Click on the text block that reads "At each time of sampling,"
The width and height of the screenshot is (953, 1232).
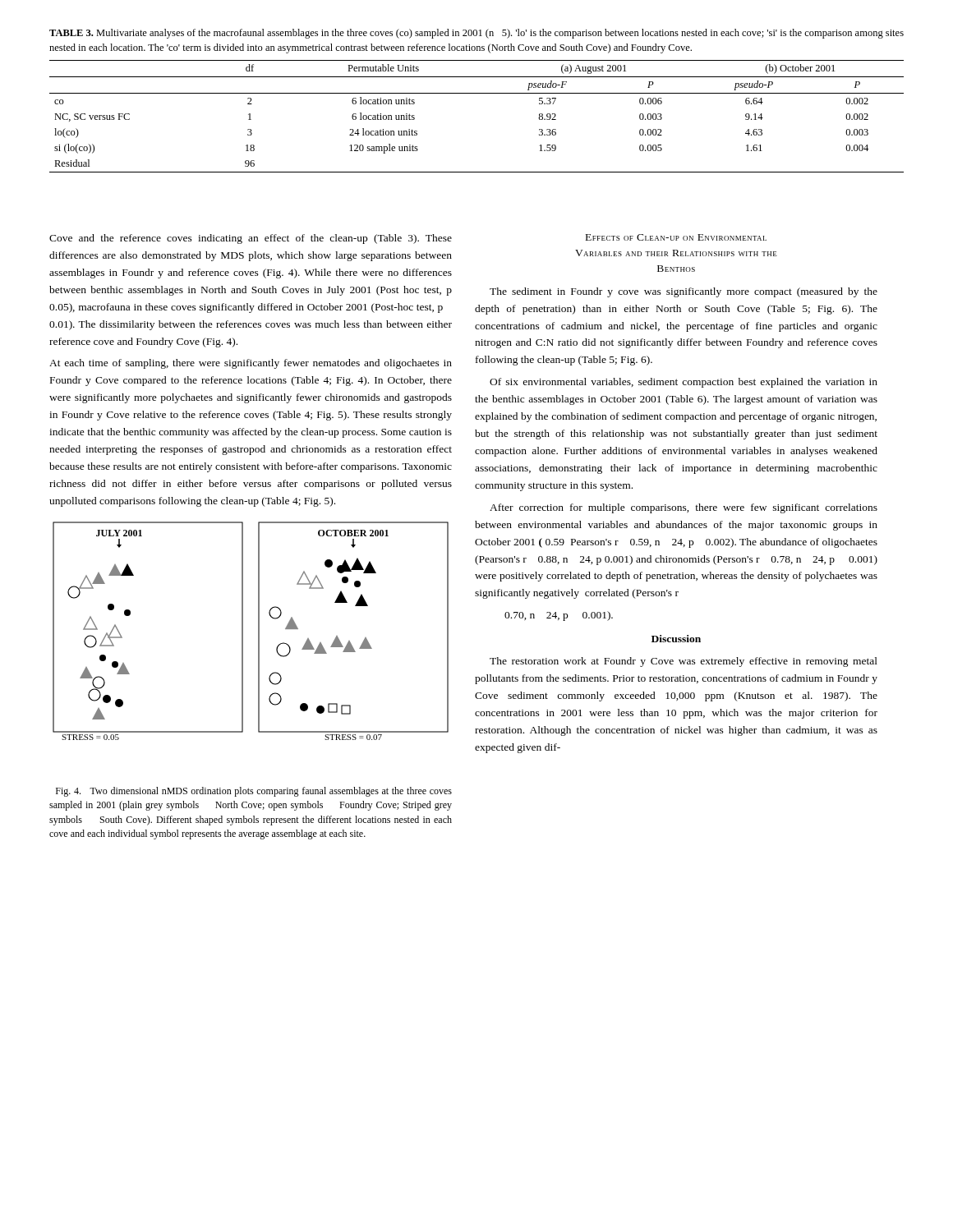251,432
